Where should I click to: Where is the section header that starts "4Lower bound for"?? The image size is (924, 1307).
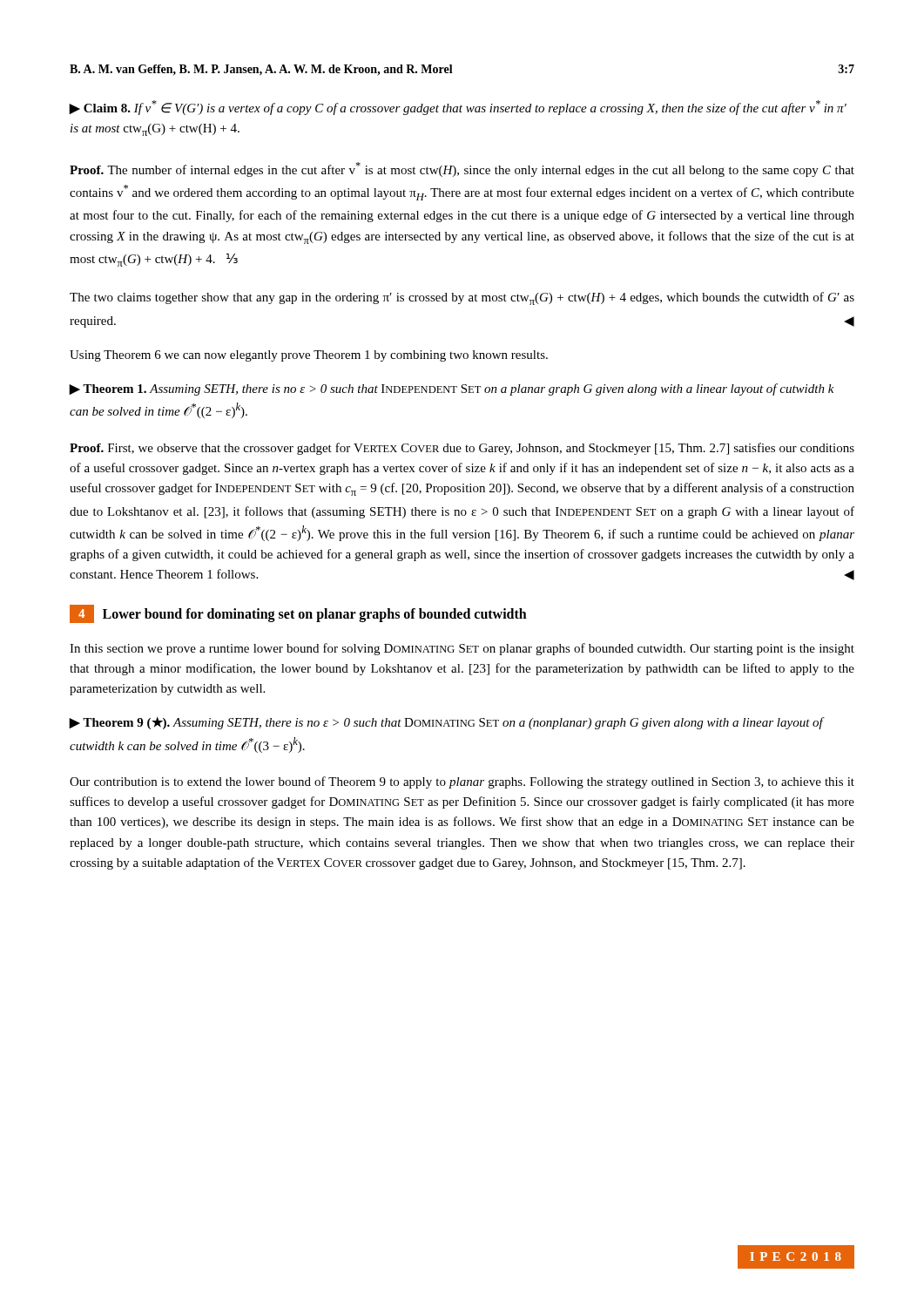298,613
